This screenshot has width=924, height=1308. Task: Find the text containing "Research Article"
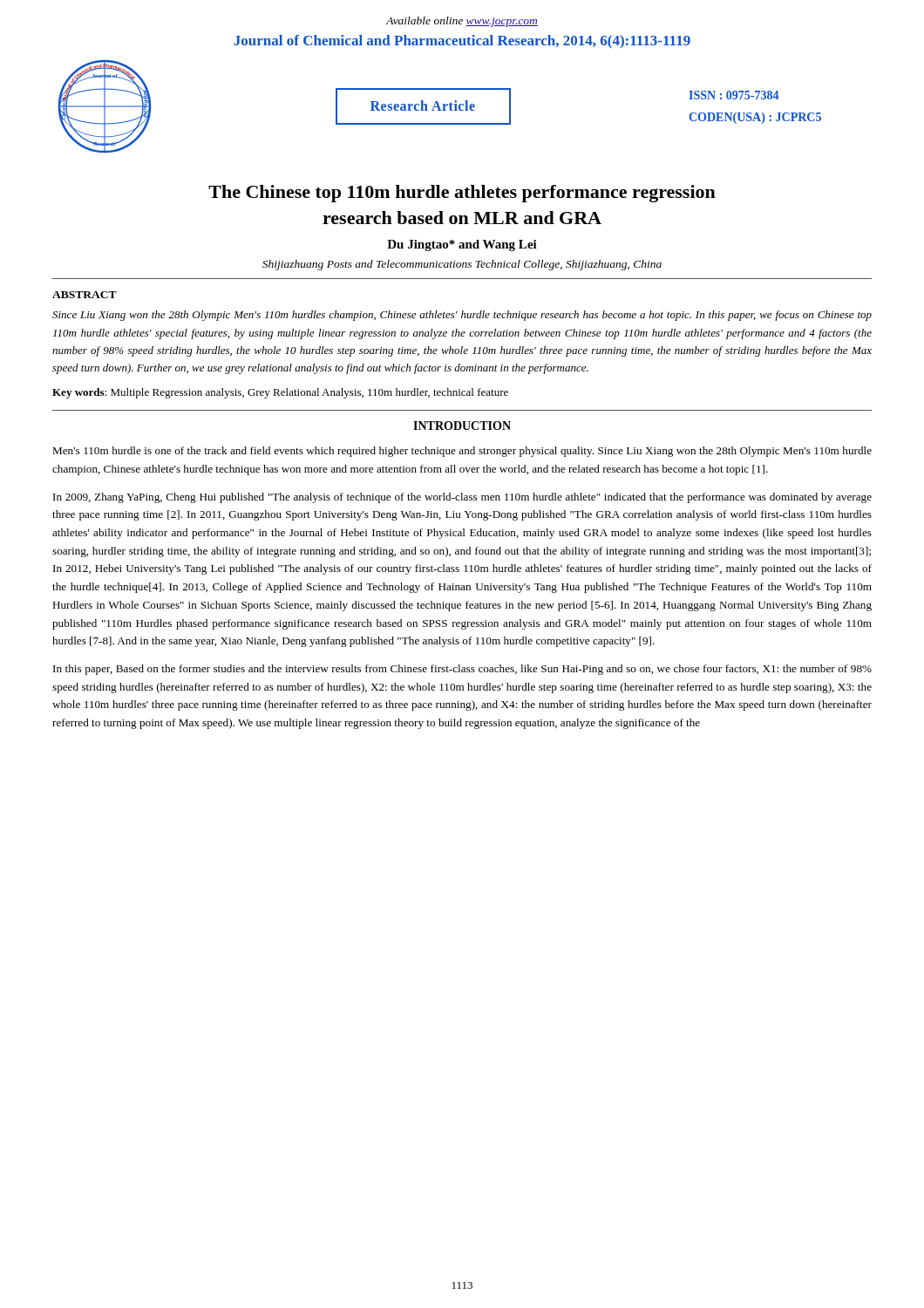coord(423,106)
